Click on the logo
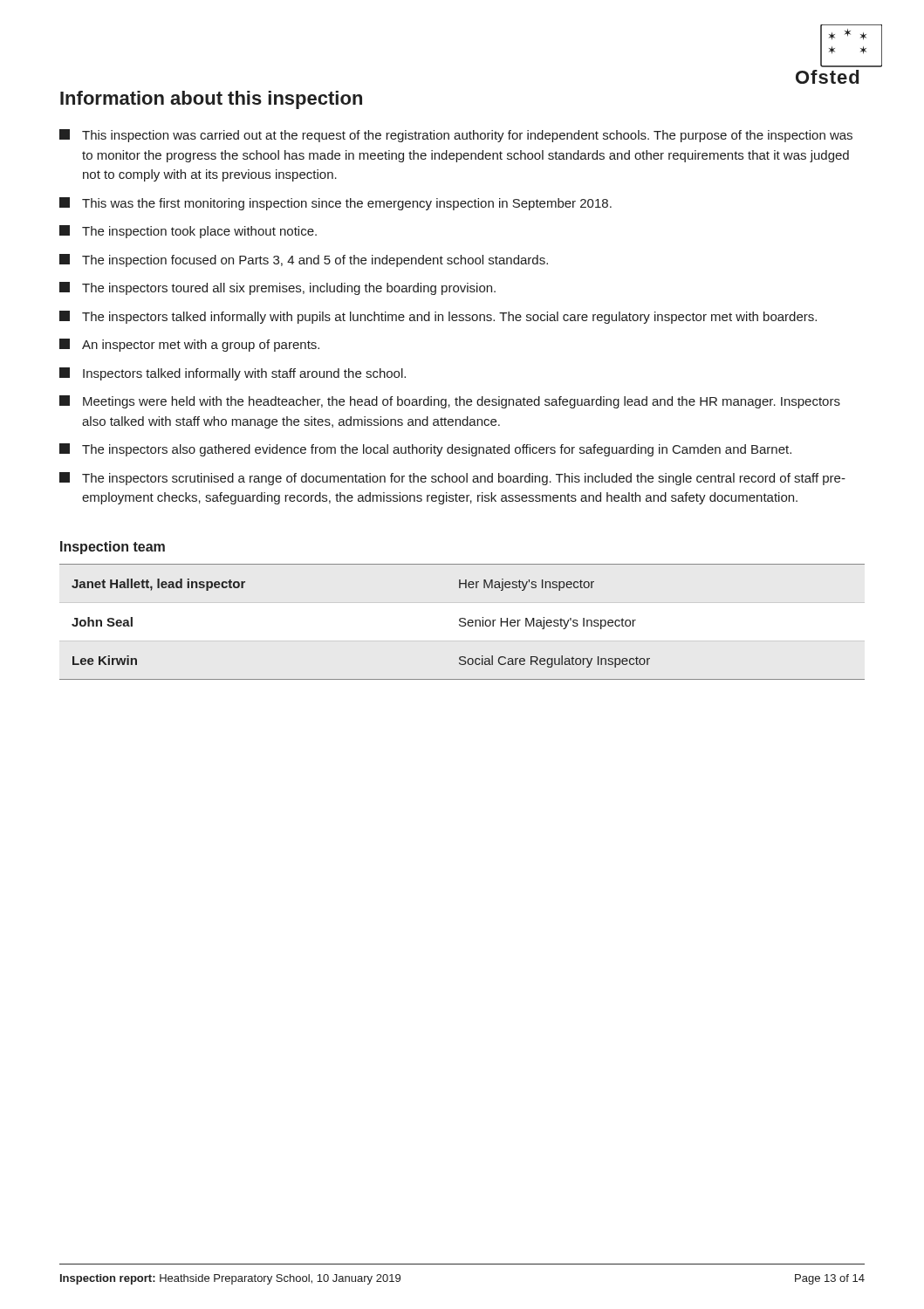 click(838, 57)
